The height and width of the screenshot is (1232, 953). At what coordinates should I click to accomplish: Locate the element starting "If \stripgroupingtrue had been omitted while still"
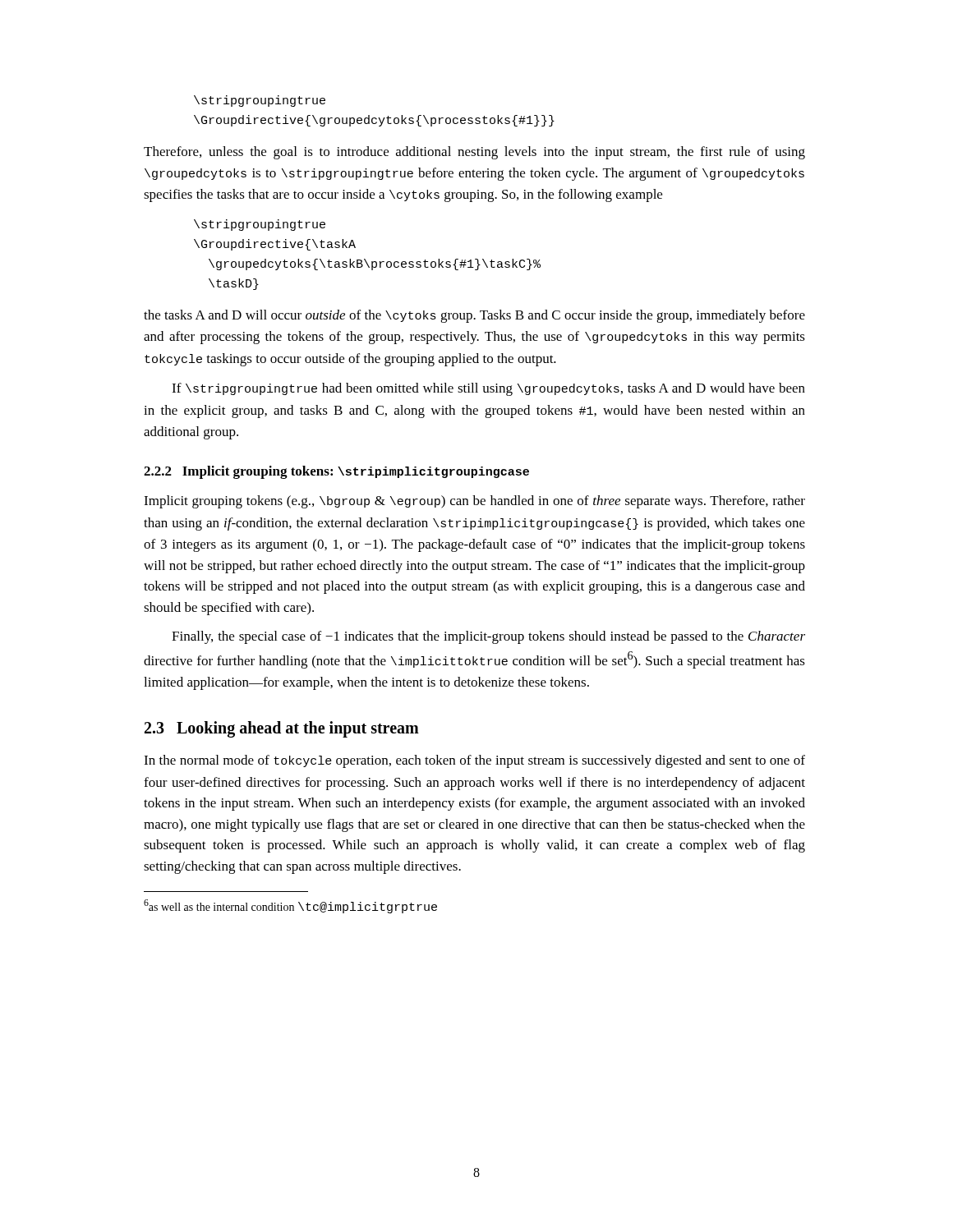point(474,410)
